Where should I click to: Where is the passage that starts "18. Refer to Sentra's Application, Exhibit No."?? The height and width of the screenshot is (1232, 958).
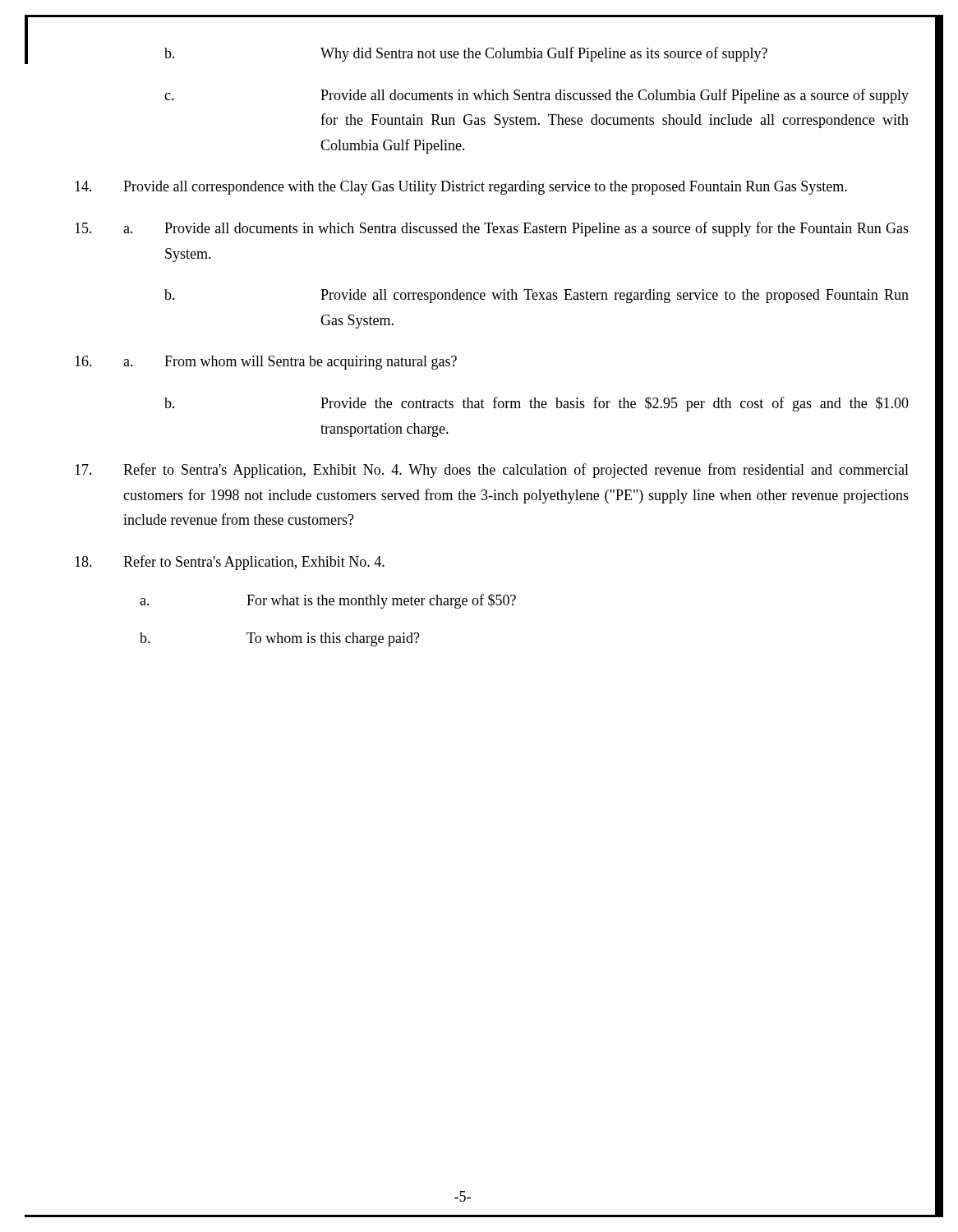(x=230, y=563)
